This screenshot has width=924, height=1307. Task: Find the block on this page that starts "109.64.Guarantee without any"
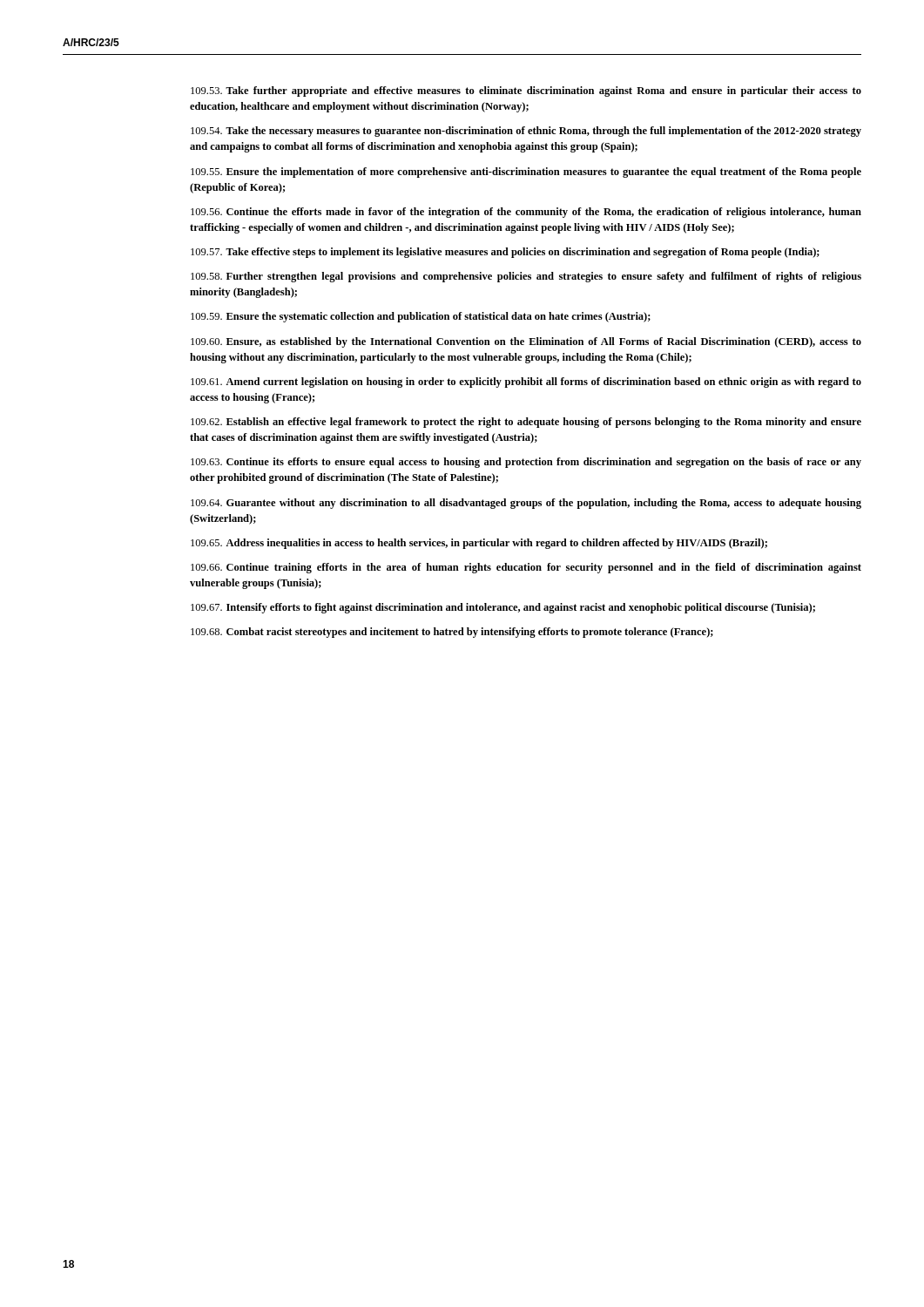pyautogui.click(x=526, y=510)
